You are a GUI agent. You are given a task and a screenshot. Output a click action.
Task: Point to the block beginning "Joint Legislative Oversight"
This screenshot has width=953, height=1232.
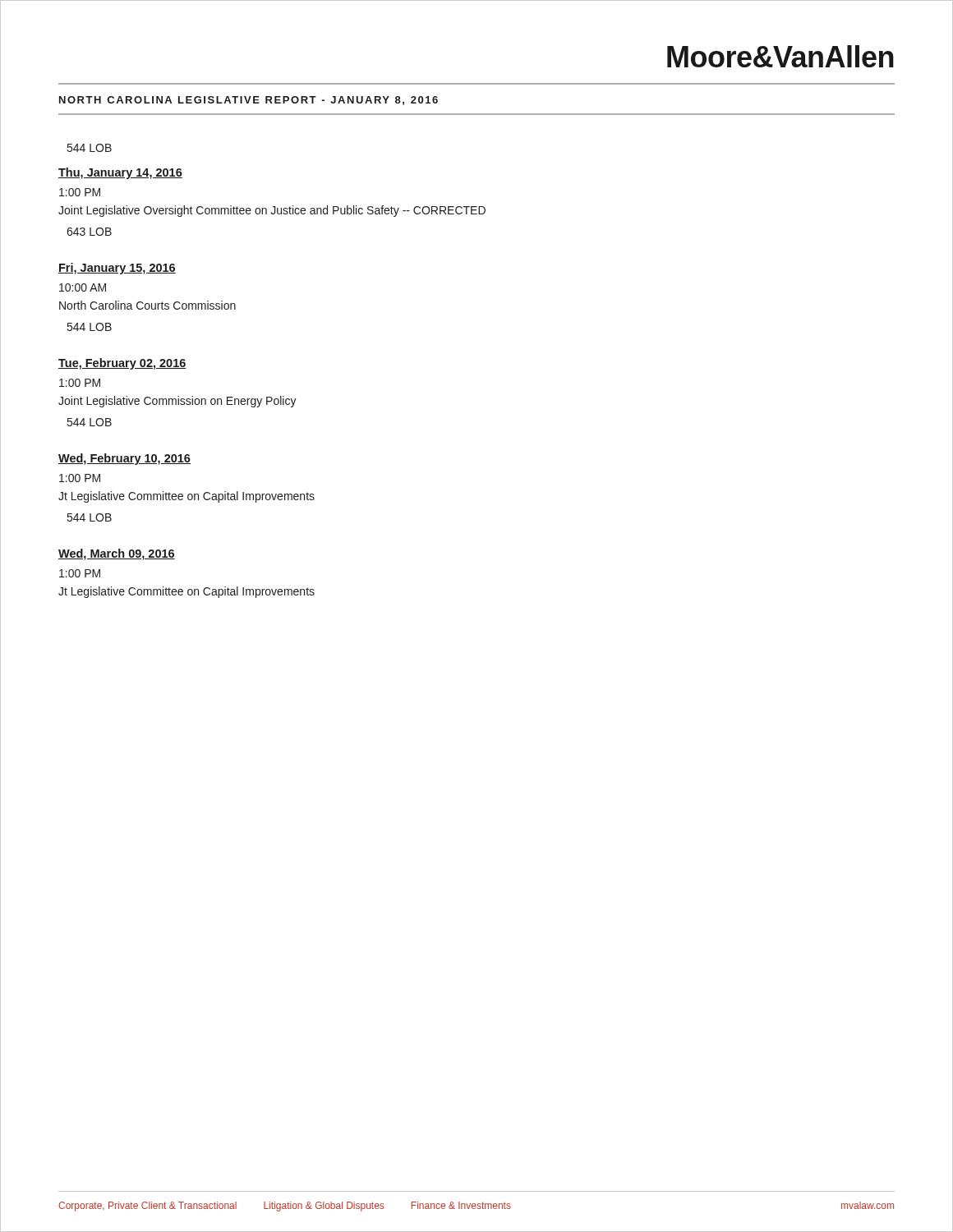(x=272, y=210)
